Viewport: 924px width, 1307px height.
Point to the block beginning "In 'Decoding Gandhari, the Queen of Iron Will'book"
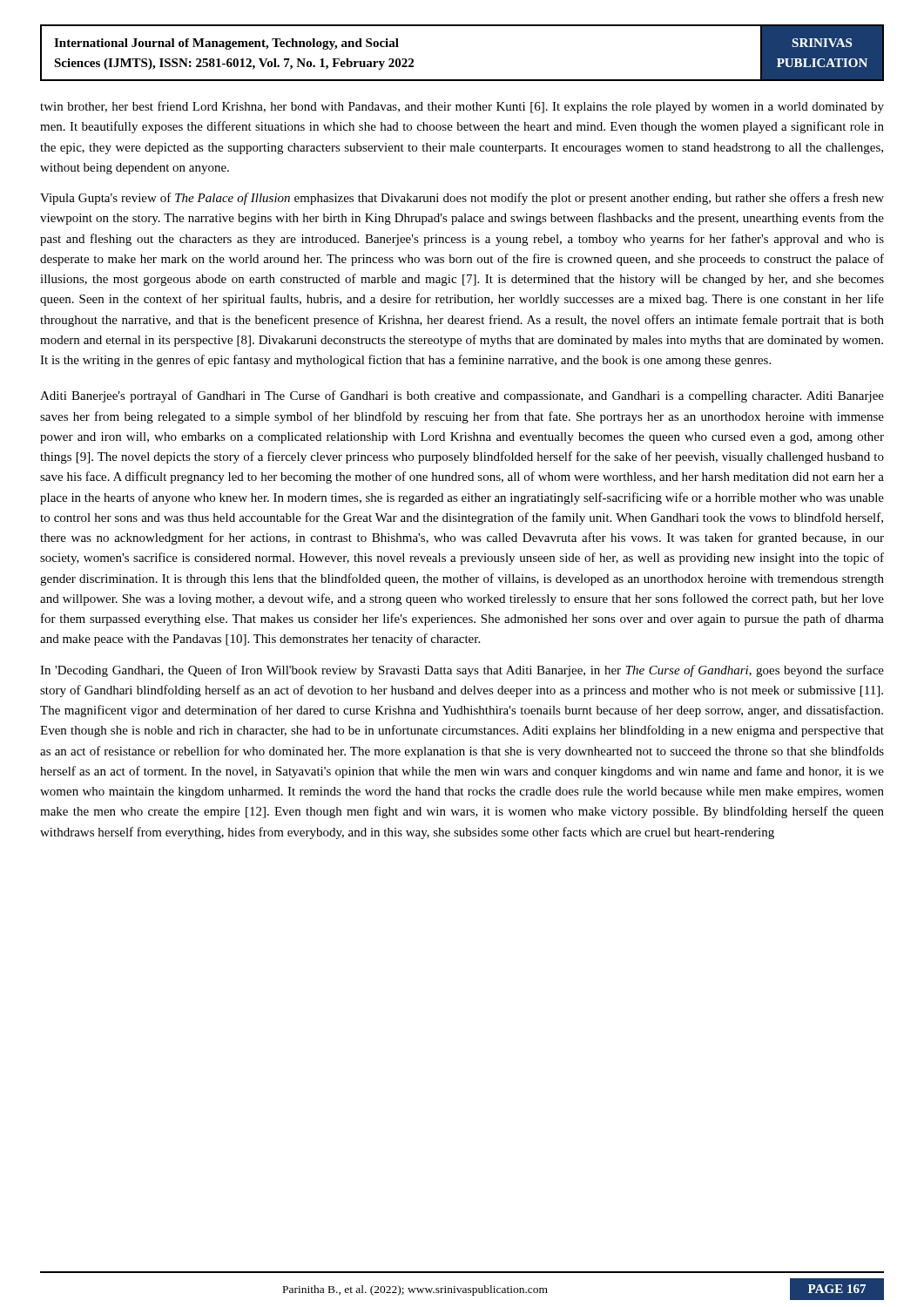pyautogui.click(x=462, y=751)
